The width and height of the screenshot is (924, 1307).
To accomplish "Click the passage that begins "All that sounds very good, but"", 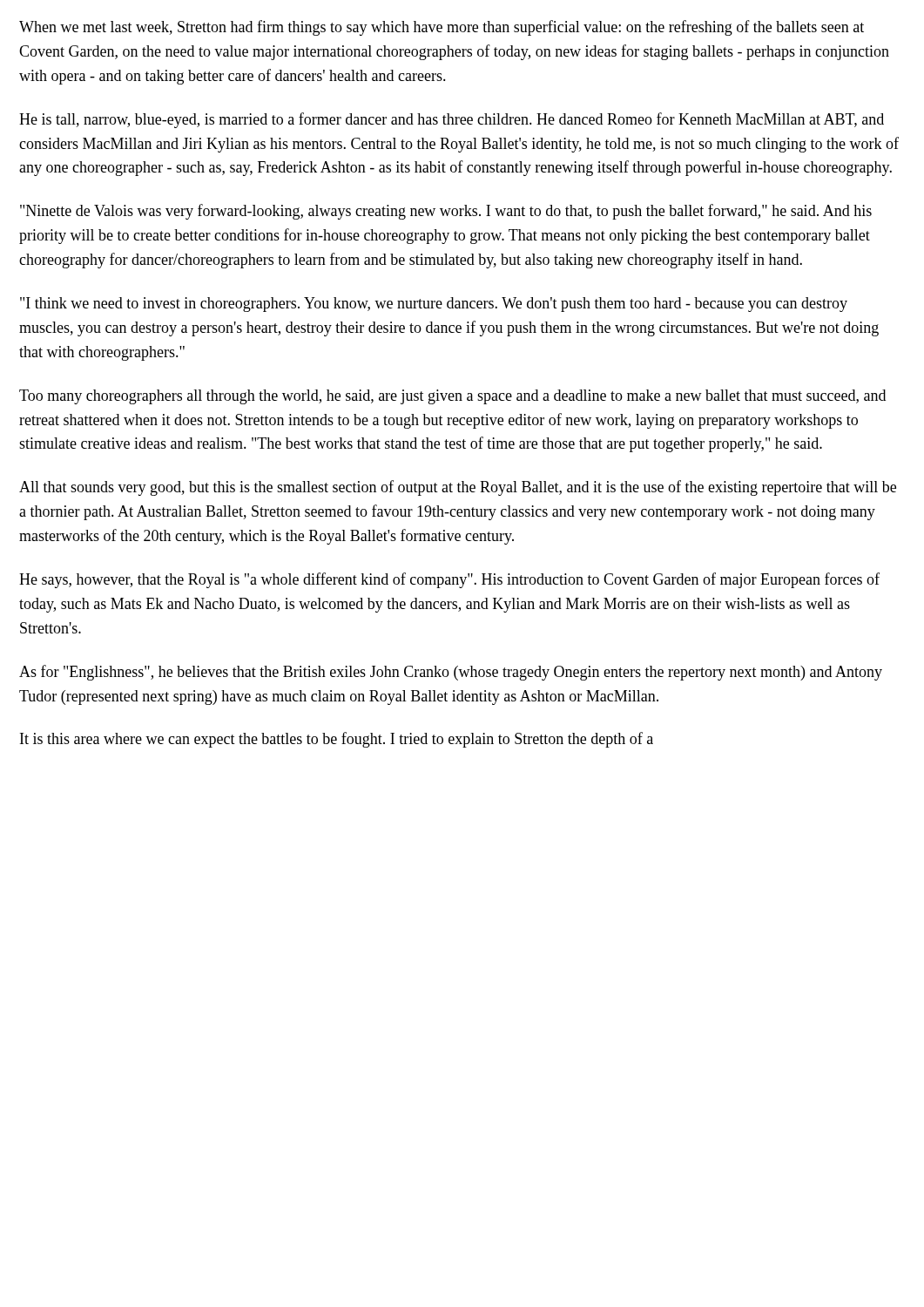I will (458, 512).
